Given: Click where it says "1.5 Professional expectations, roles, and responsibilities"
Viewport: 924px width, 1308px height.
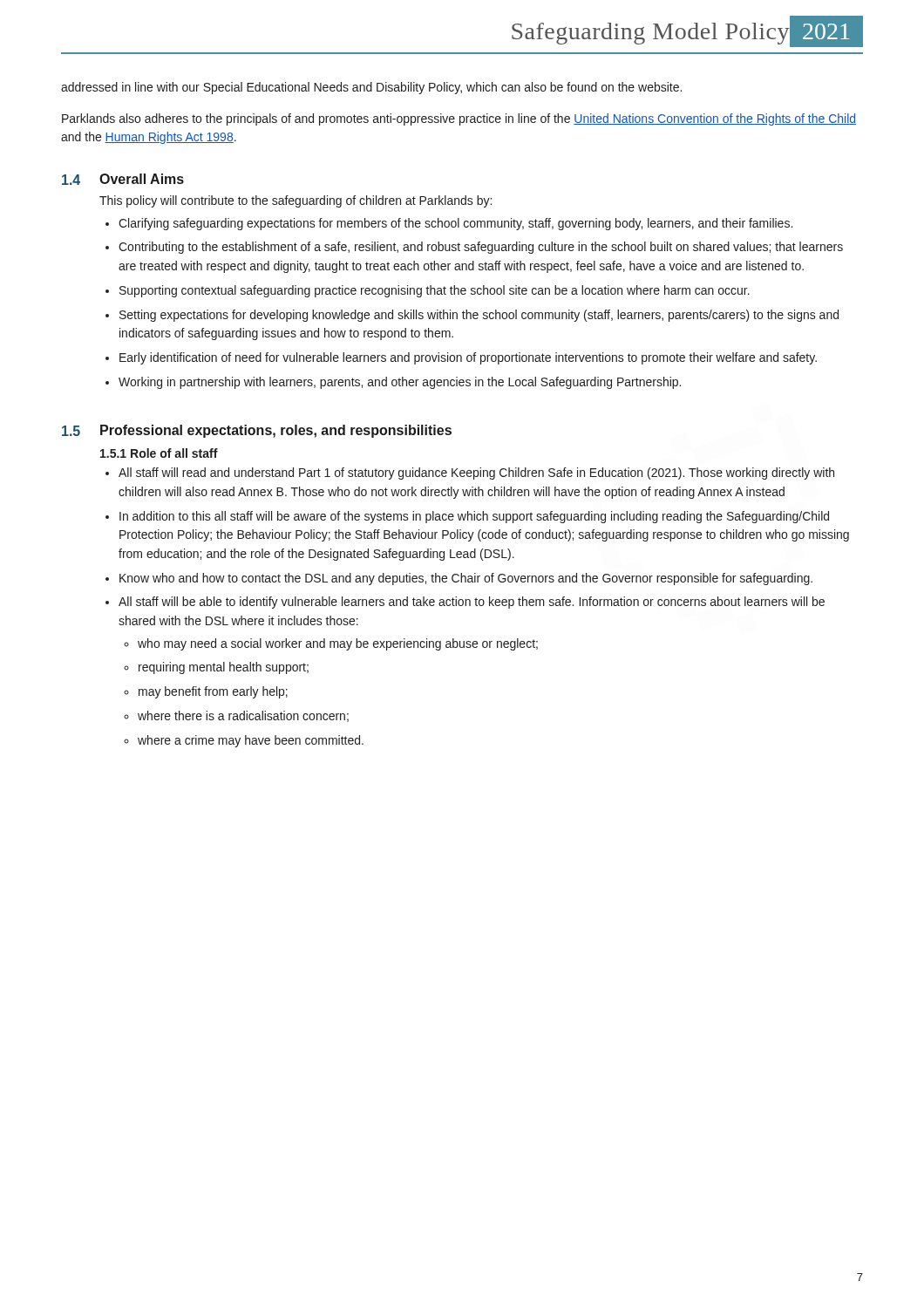Looking at the screenshot, I should coord(257,431).
